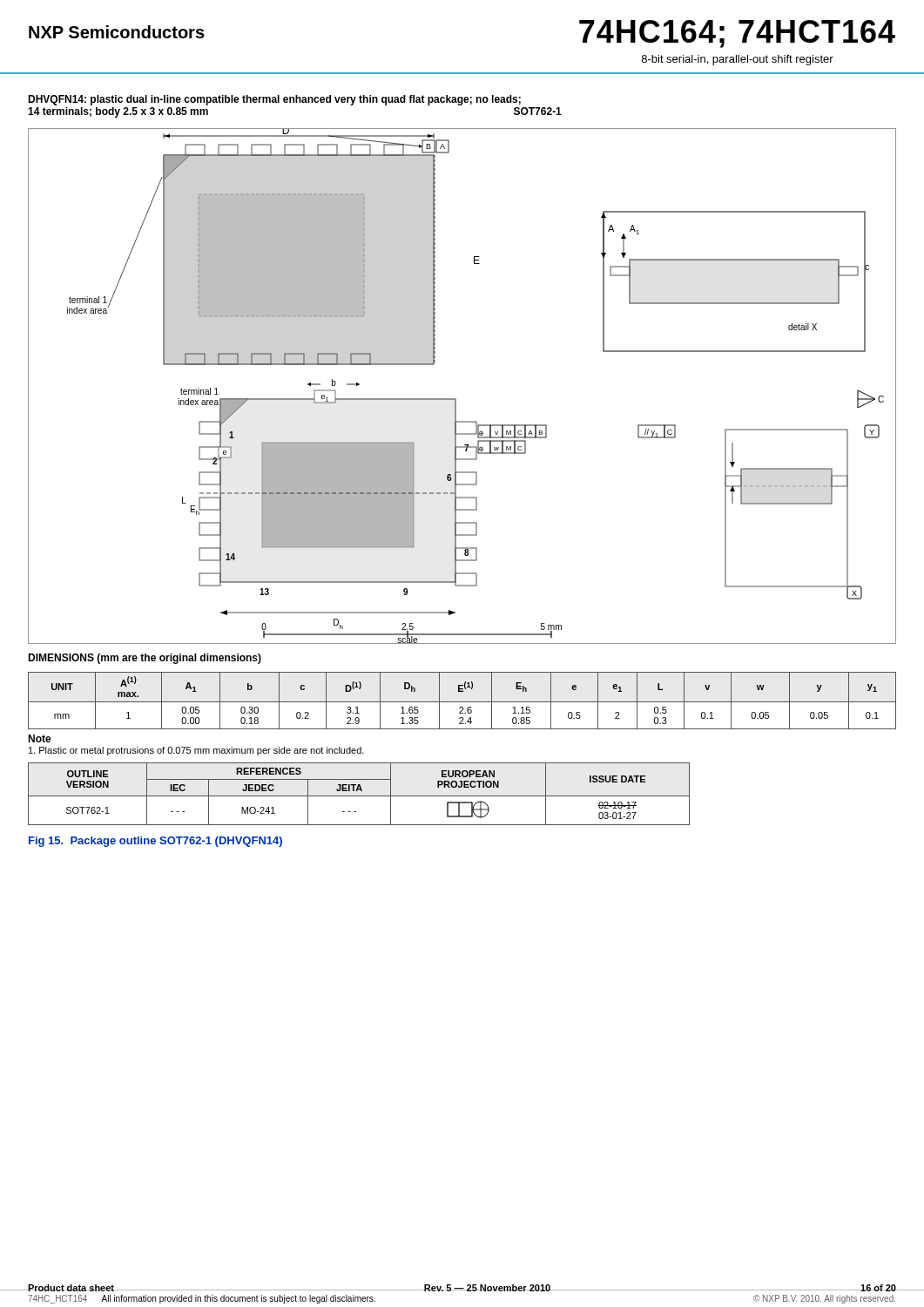The image size is (924, 1307).
Task: Point to the text block starting "Note 1. Plastic or metal protrusions"
Action: (x=40, y=738)
